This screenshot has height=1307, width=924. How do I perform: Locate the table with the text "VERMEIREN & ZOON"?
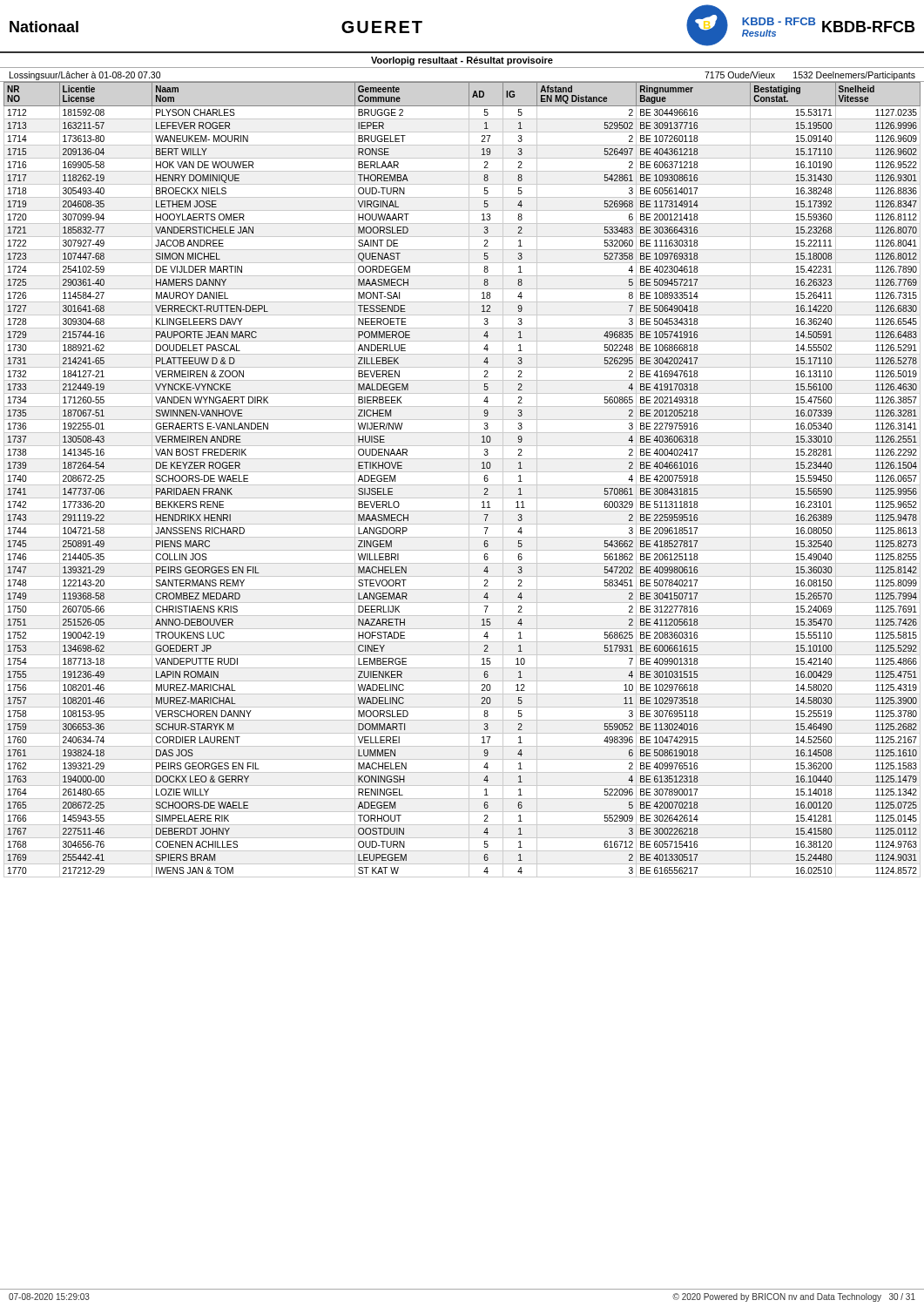(x=462, y=480)
